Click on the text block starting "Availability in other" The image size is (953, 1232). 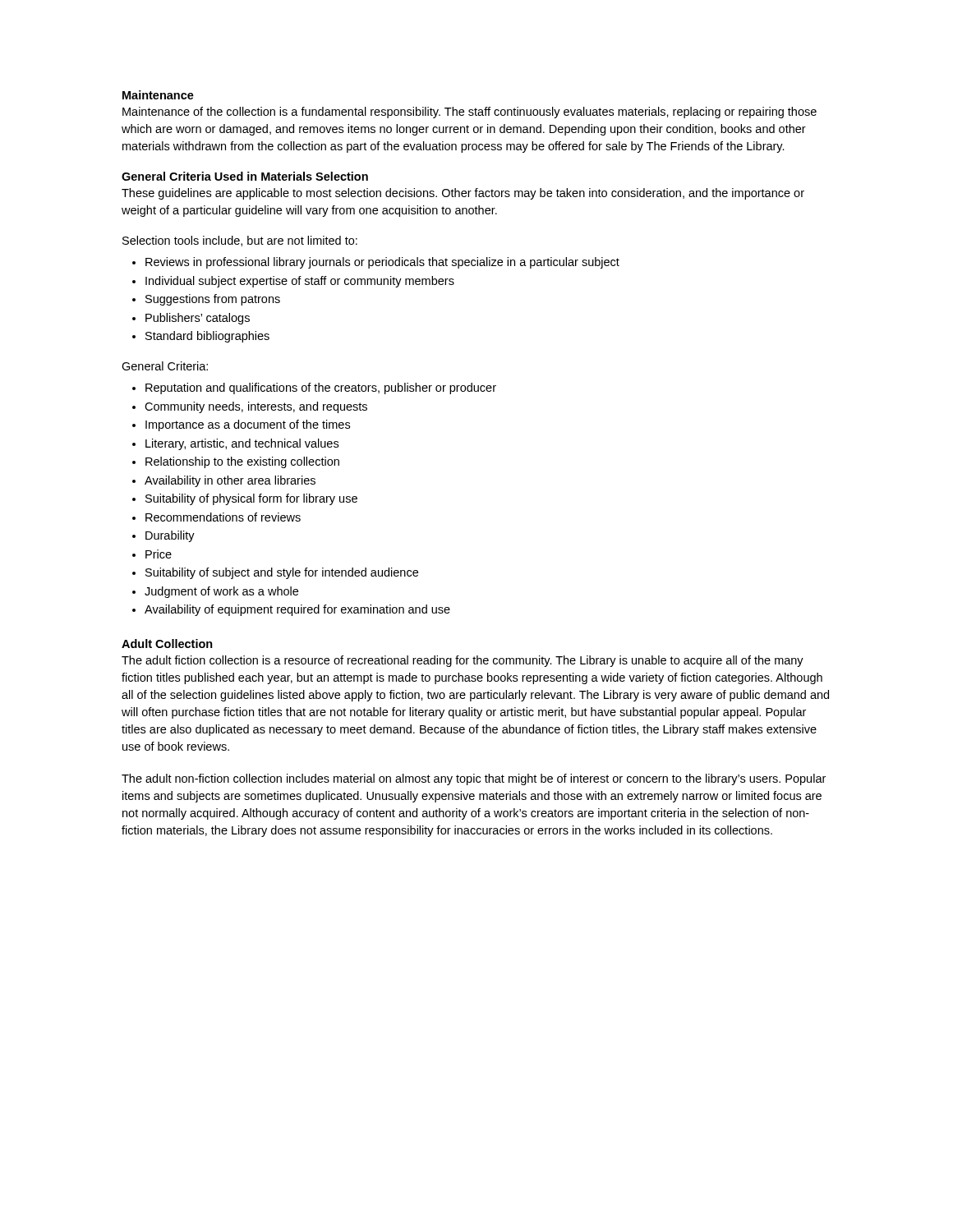pos(230,481)
